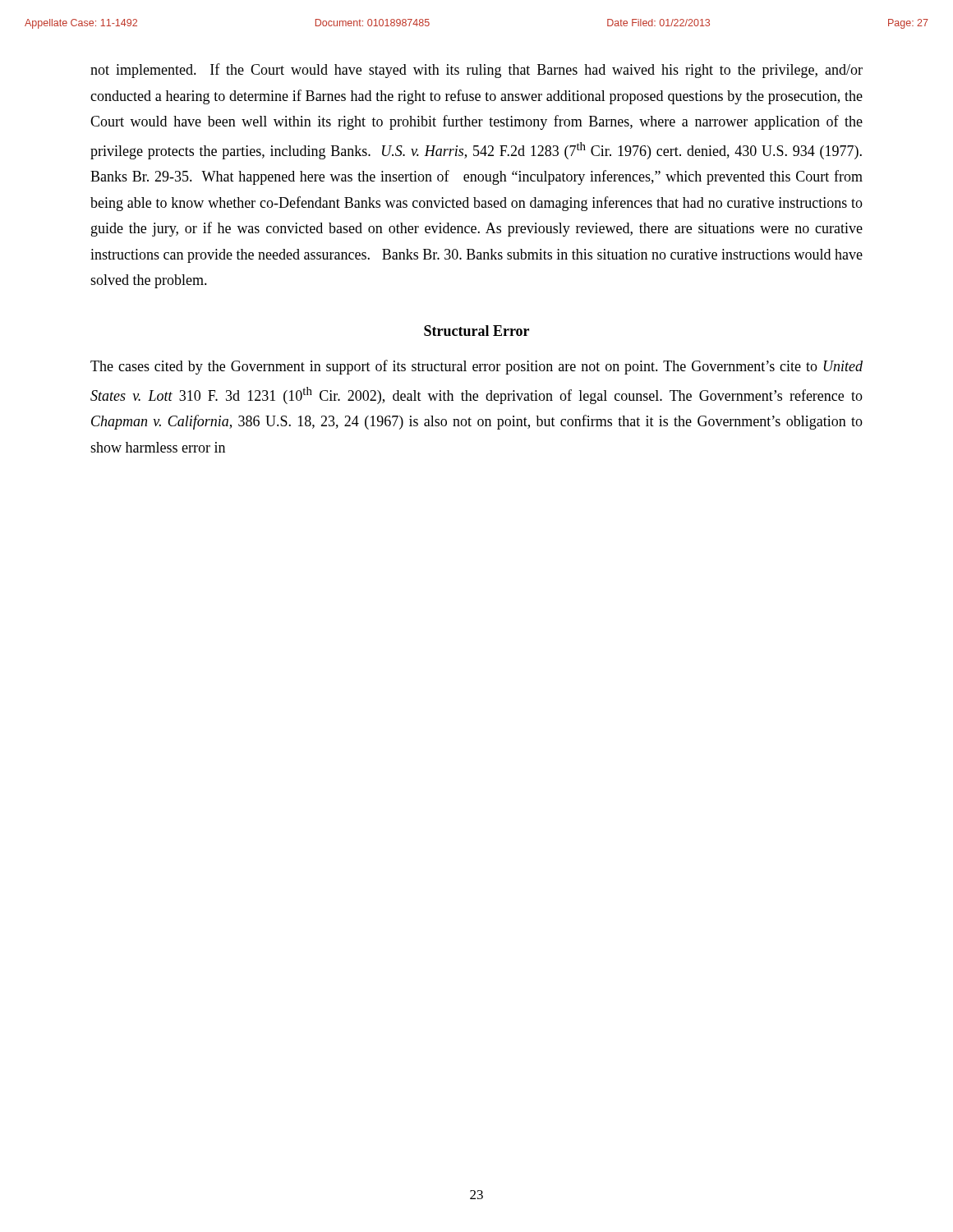Find the section header
The height and width of the screenshot is (1232, 953).
coord(476,331)
